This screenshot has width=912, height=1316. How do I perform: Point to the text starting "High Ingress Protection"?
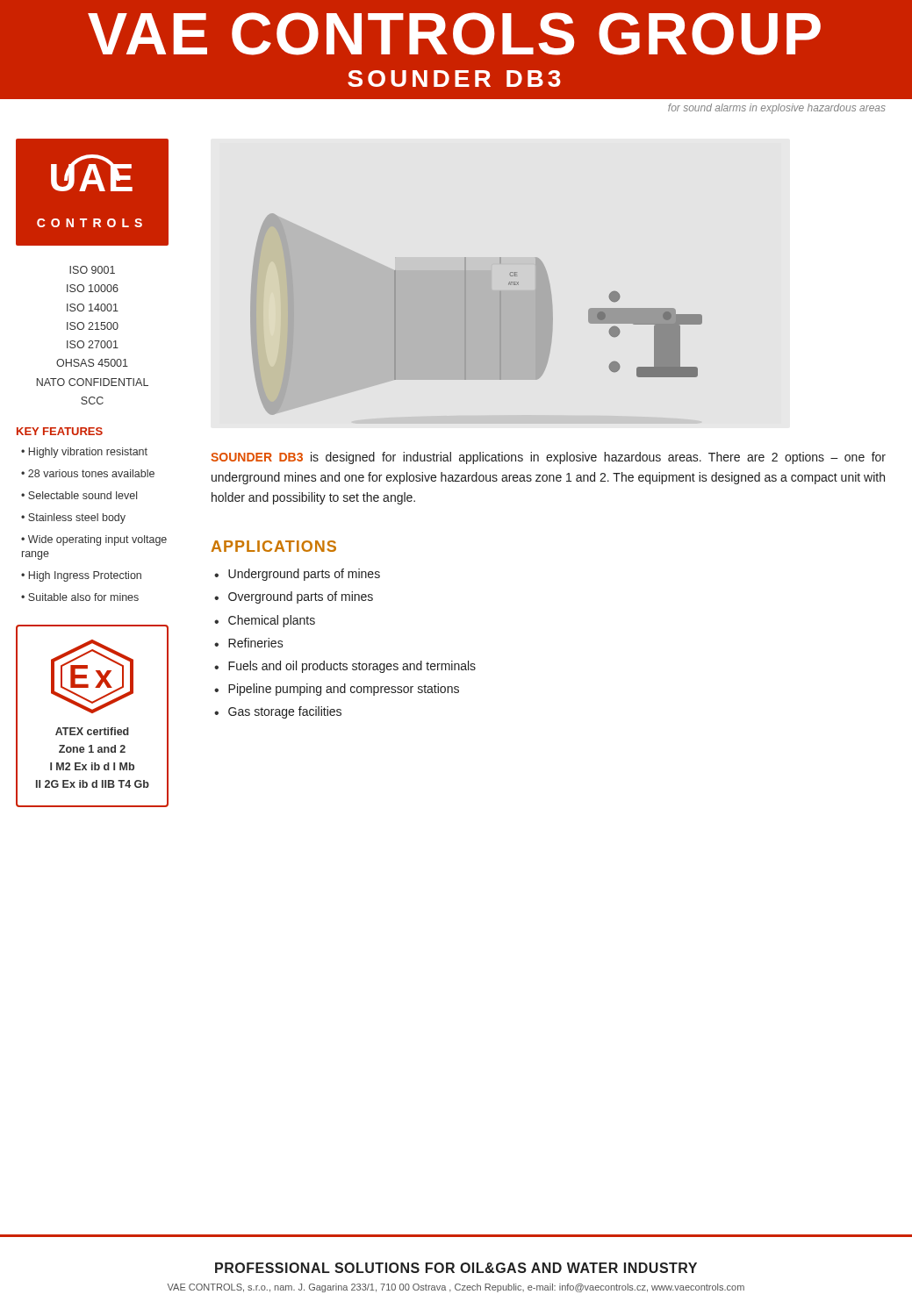point(85,576)
